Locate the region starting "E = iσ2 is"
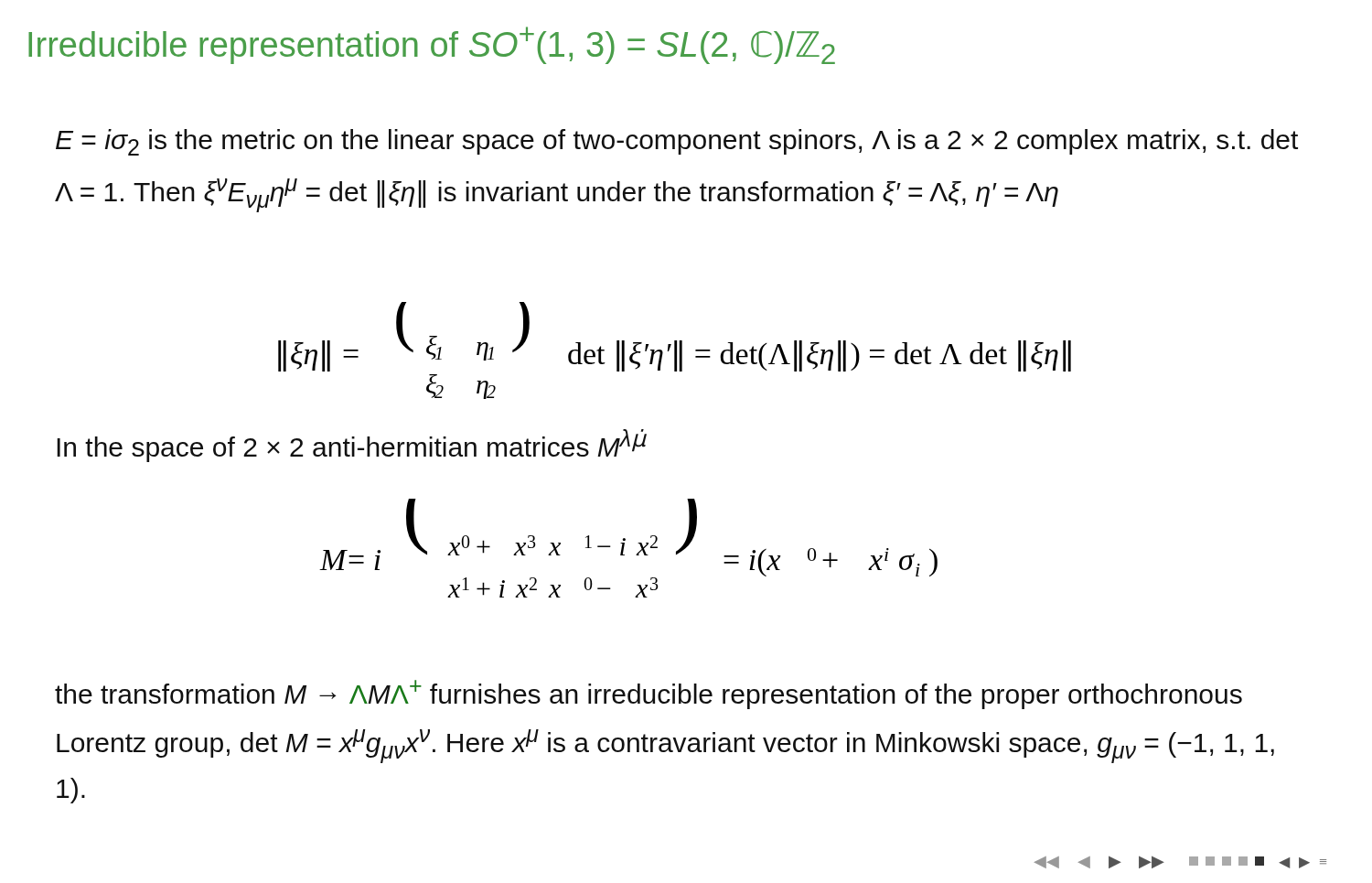This screenshot has width=1372, height=883. tap(677, 168)
